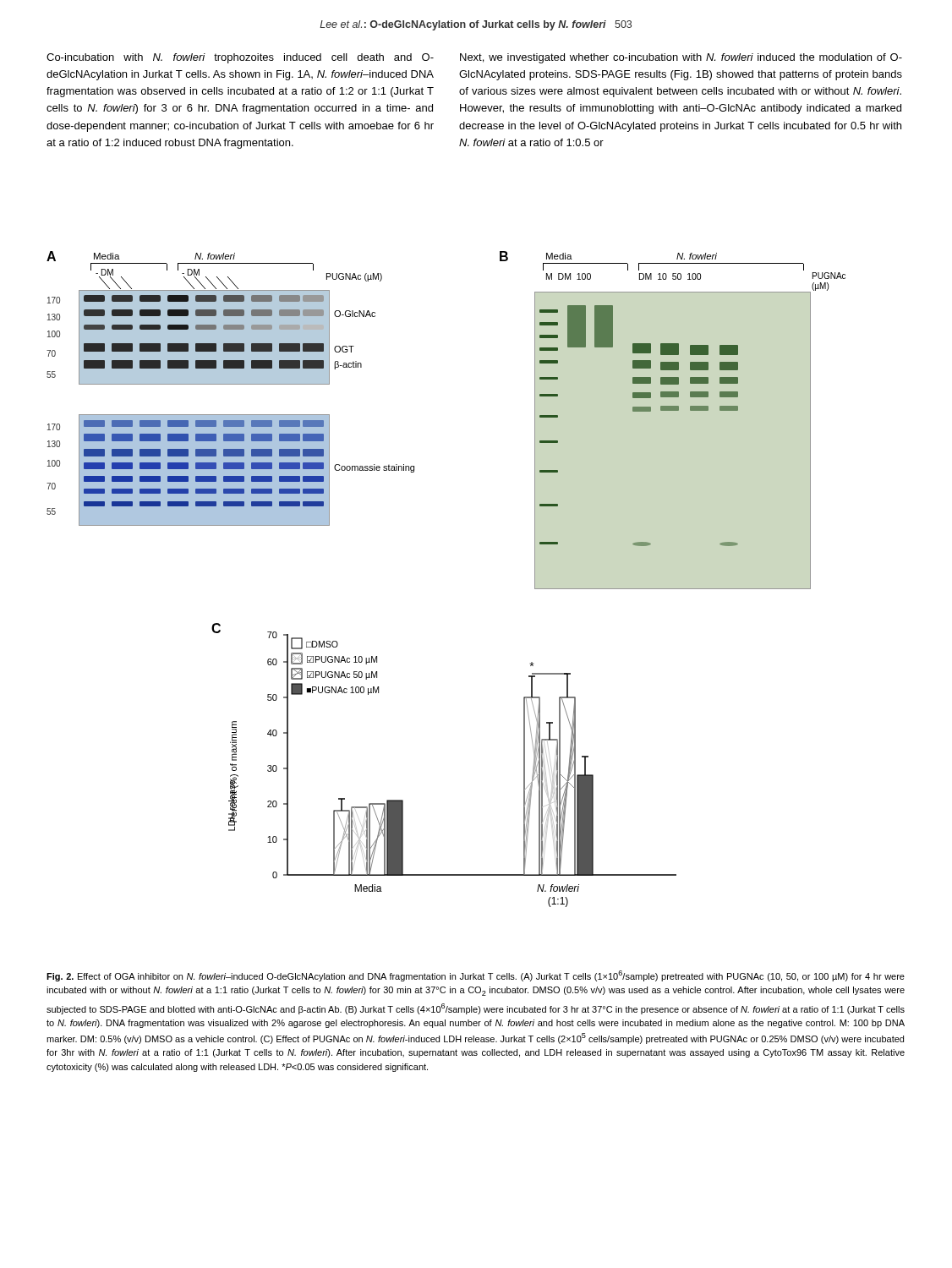
Task: Click on the text block with the text "Co-incubation with N."
Action: (x=240, y=100)
